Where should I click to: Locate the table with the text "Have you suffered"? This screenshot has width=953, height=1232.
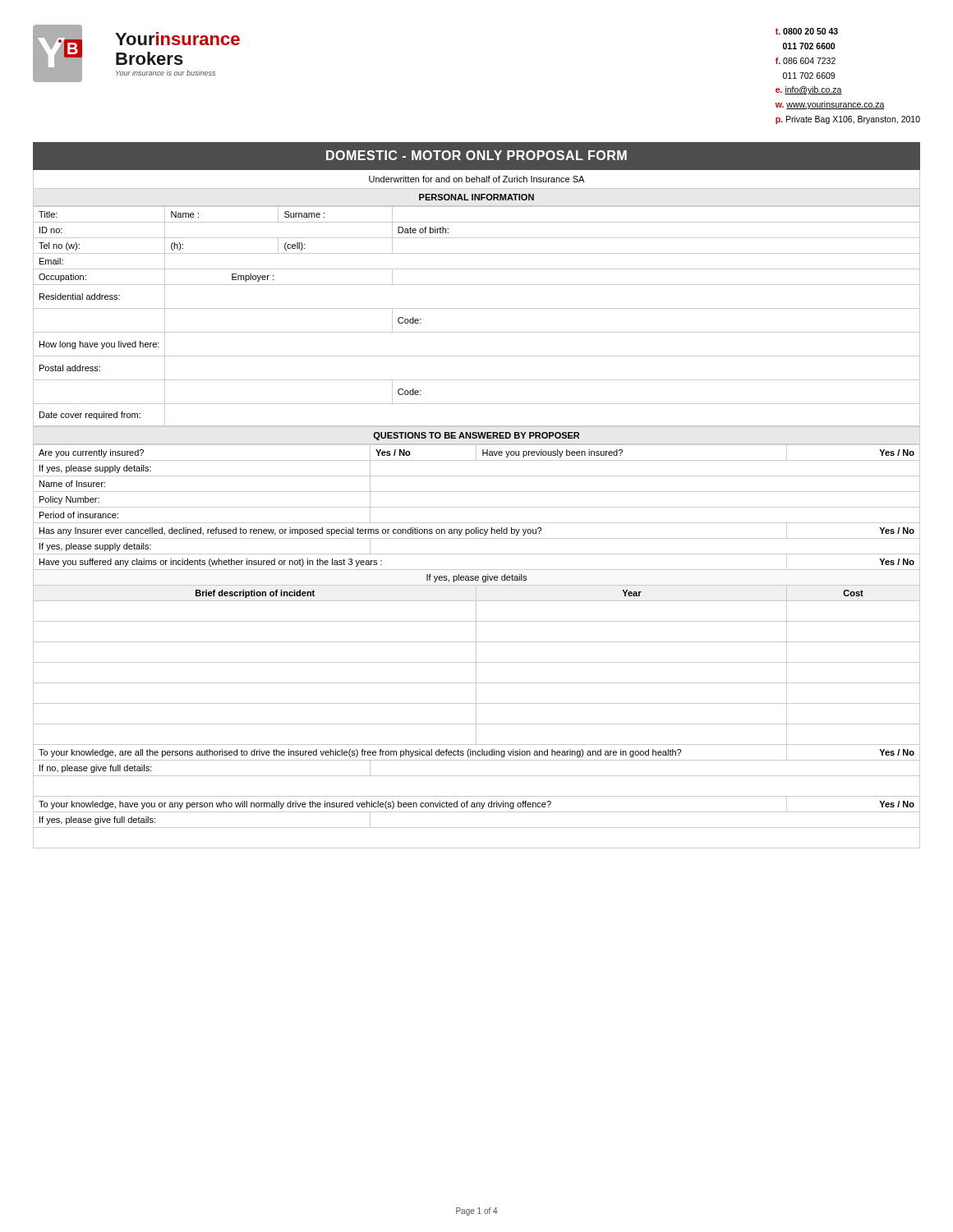476,646
